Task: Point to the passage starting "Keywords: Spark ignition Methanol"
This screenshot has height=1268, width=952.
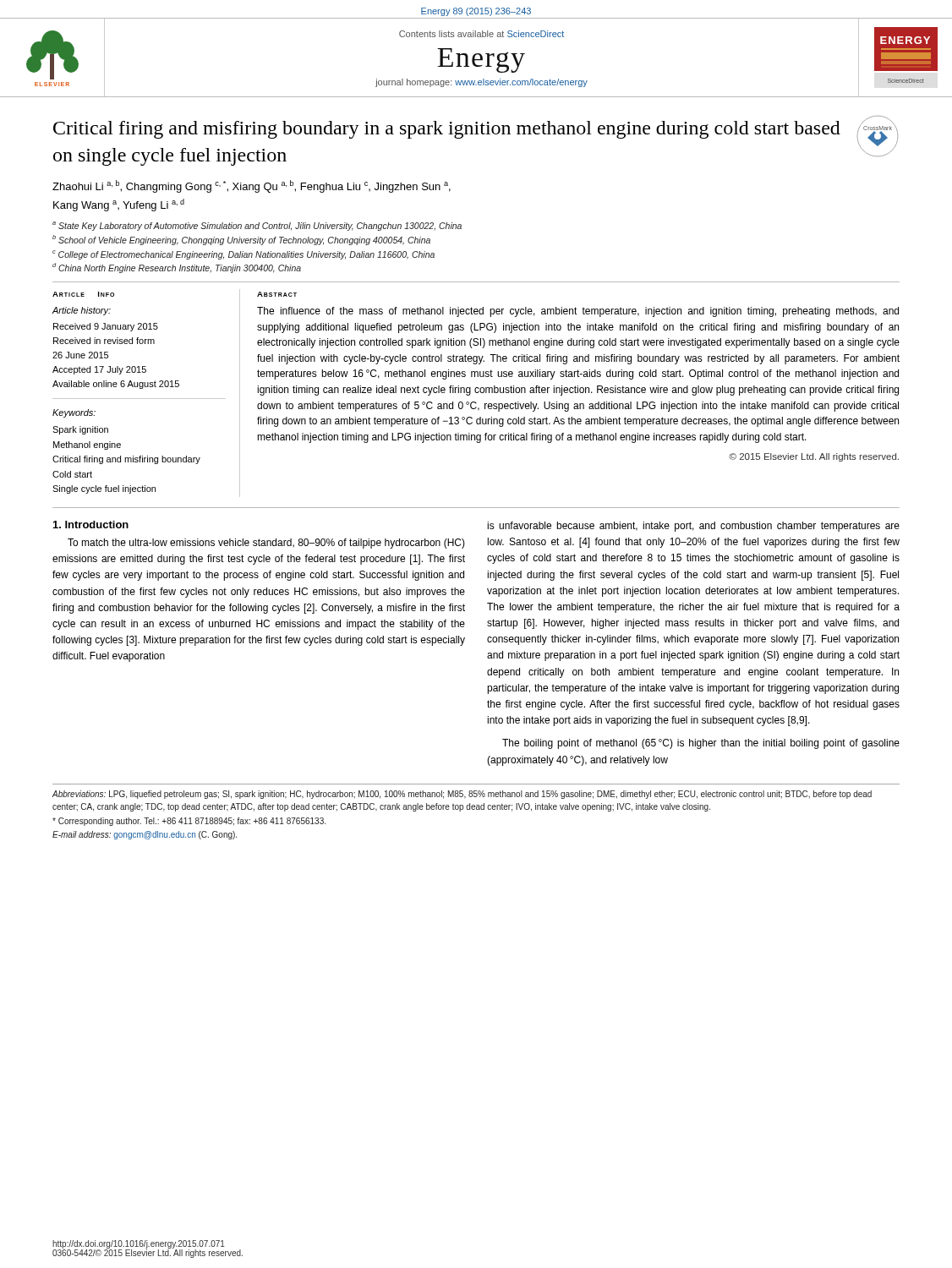Action: [x=139, y=452]
